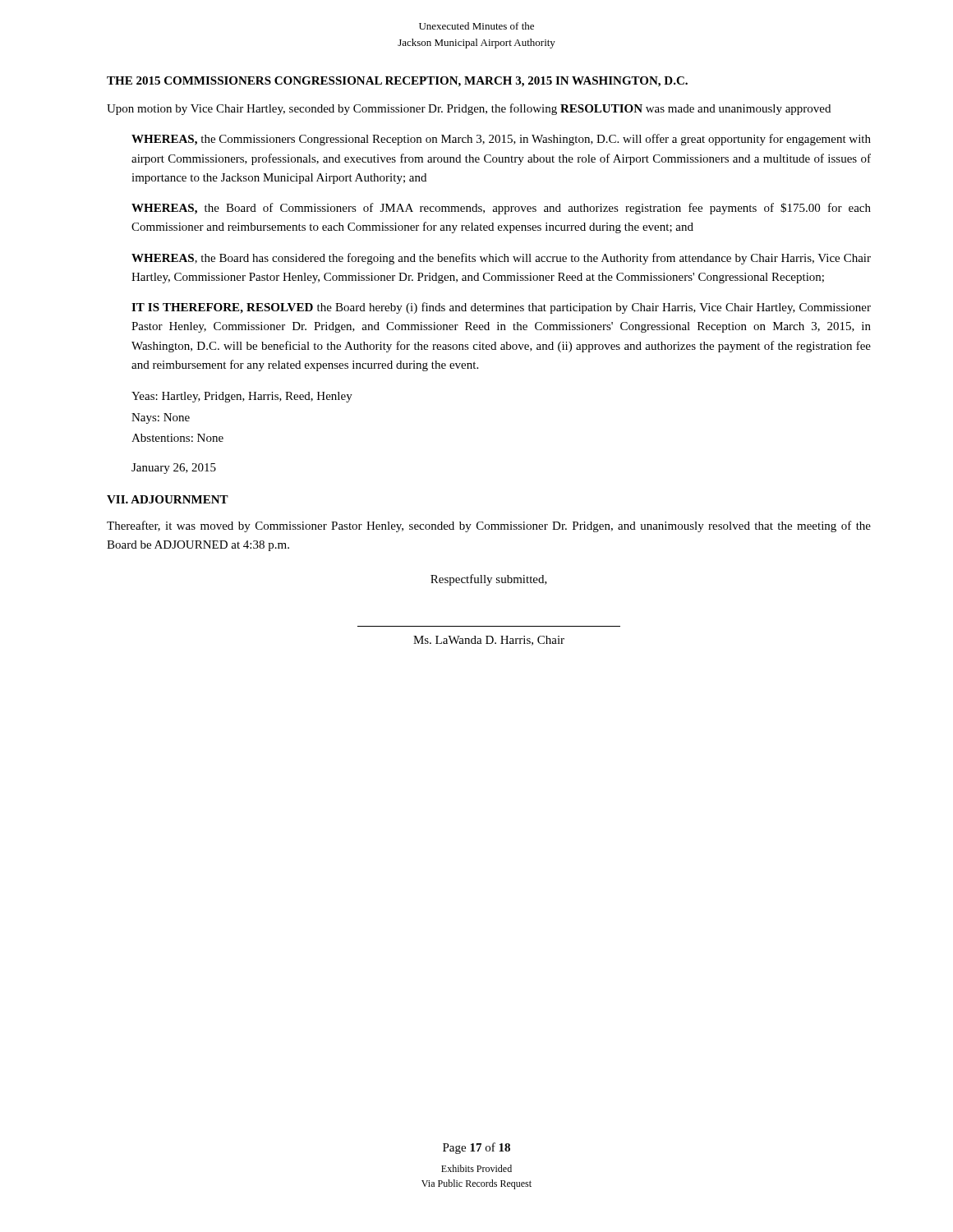953x1232 pixels.
Task: Click the passage that begins "Upon motion by Vice Chair Hartley,"
Action: coord(469,108)
